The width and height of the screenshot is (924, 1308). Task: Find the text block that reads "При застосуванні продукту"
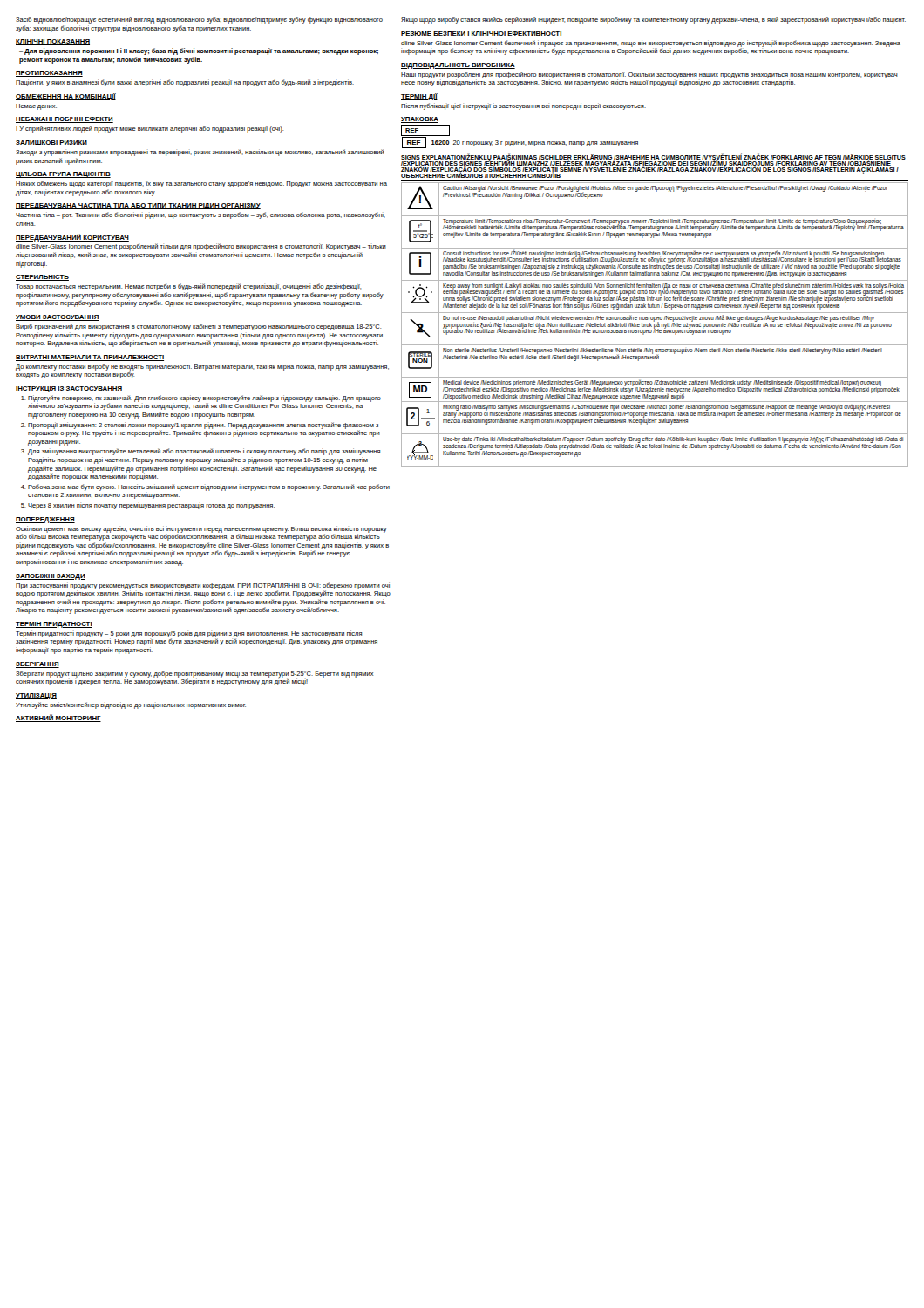(203, 598)
